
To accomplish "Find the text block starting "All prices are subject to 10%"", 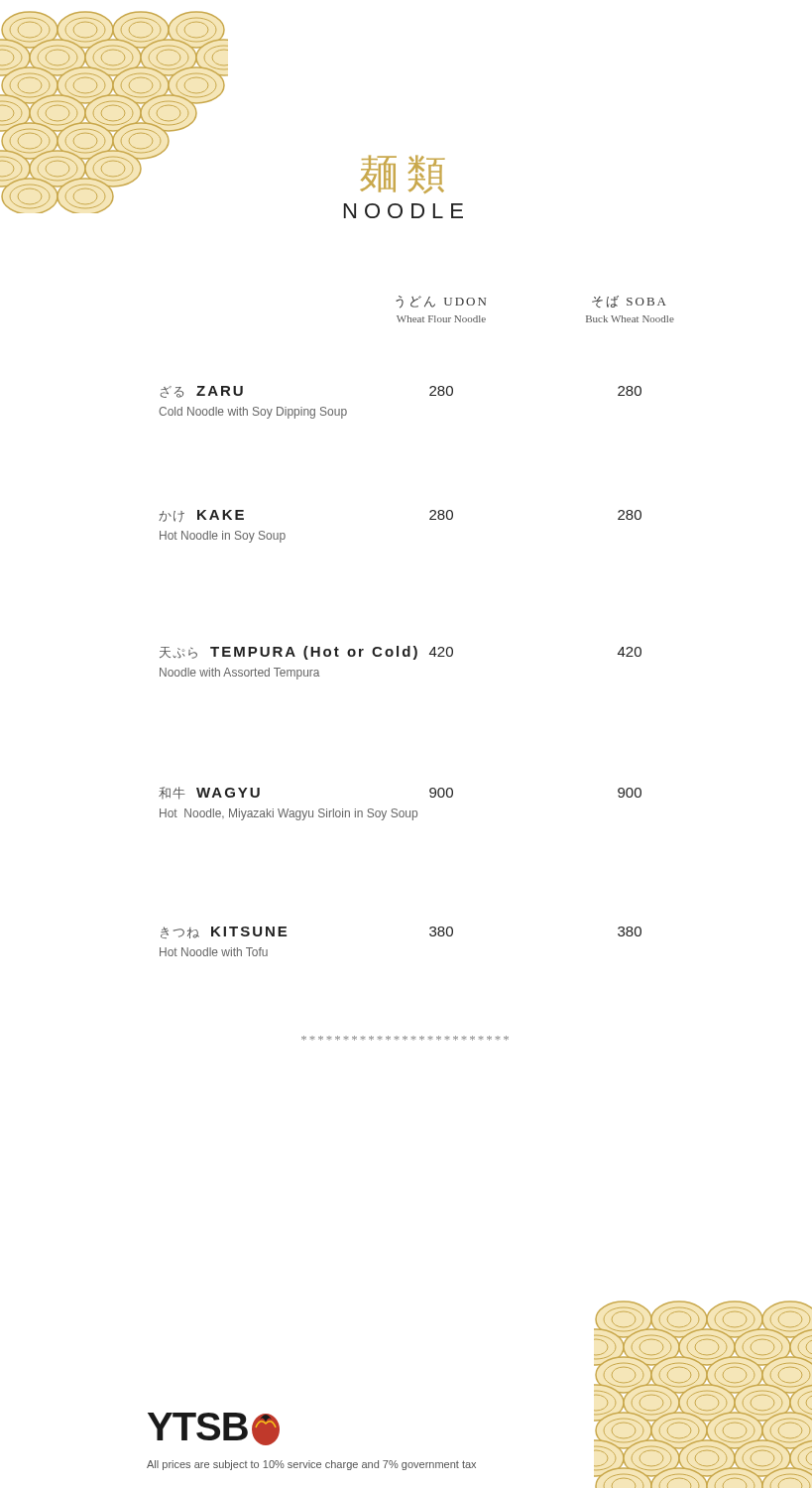I will point(312,1464).
